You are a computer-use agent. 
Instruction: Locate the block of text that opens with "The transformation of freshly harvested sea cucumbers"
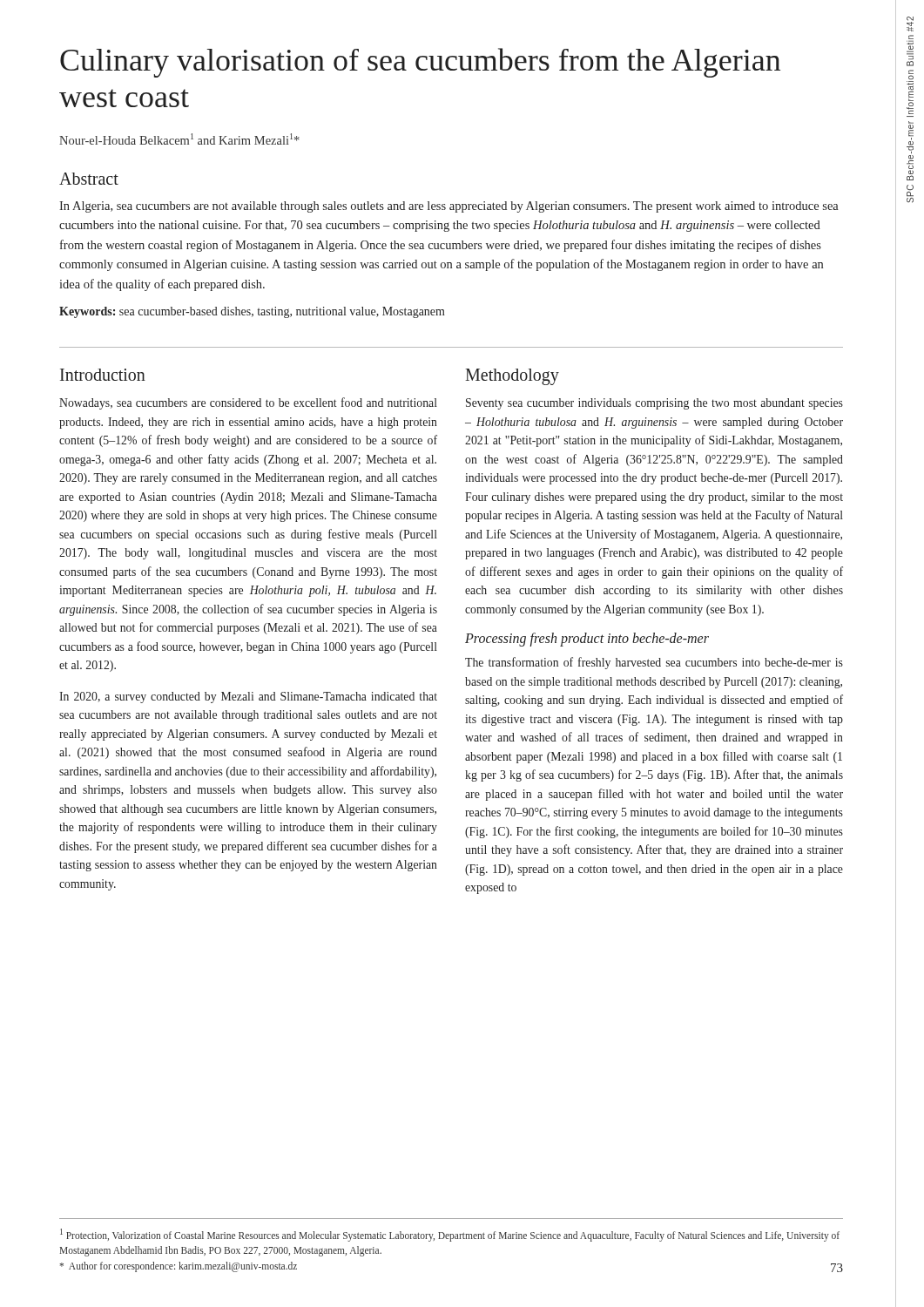[654, 775]
